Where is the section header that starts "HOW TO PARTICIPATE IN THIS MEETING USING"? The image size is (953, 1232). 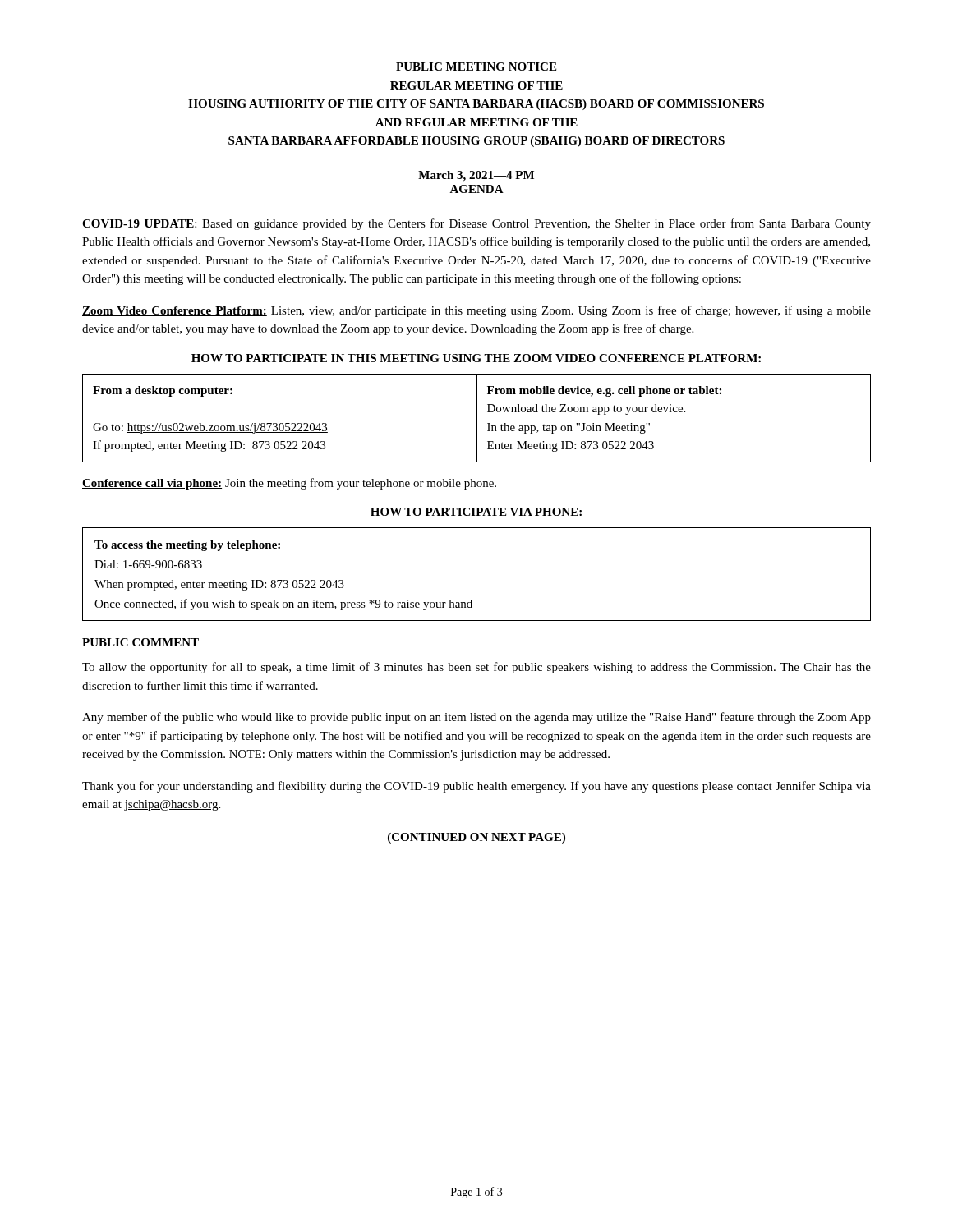(x=476, y=358)
